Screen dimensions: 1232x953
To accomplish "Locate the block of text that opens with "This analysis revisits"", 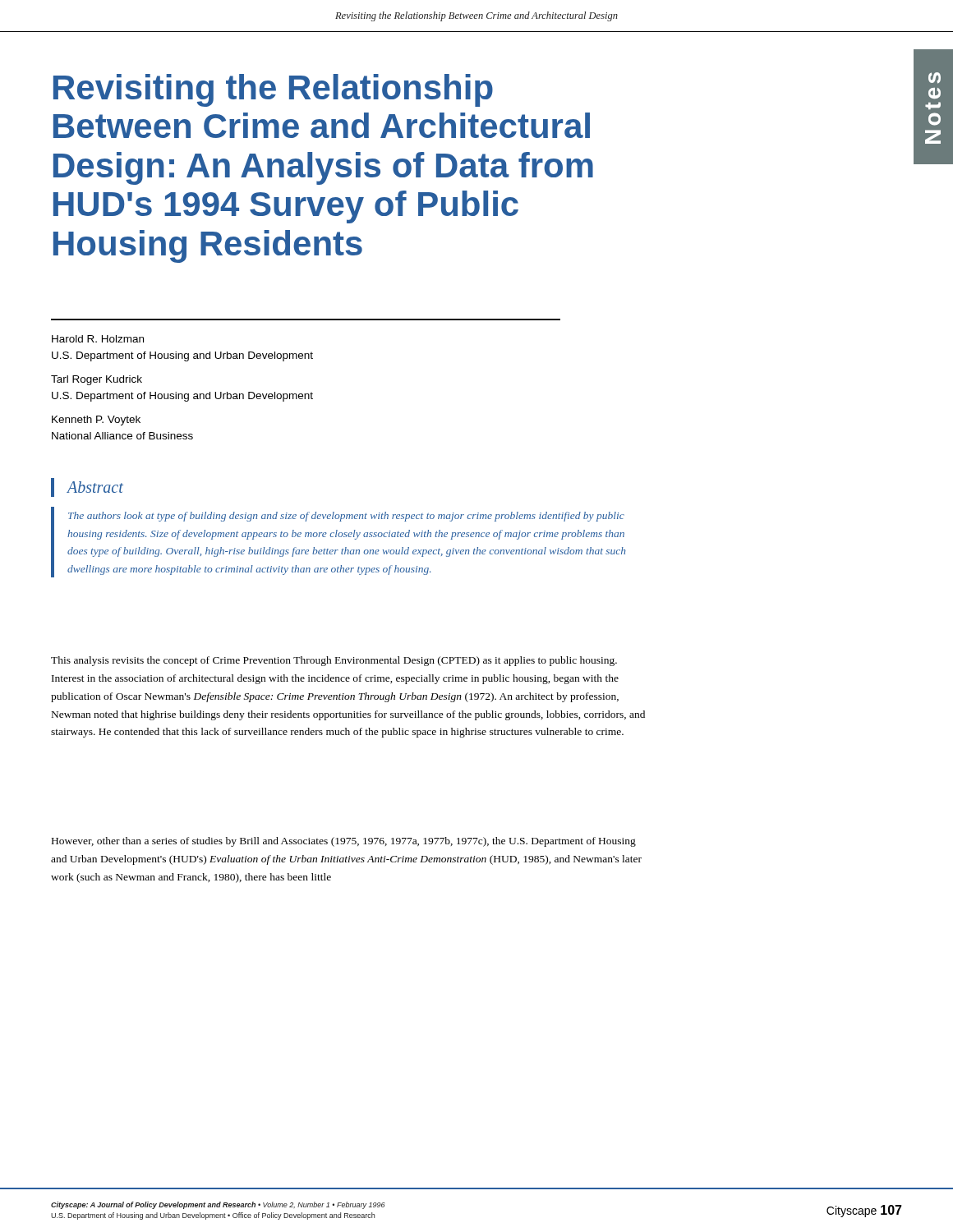I will [348, 696].
